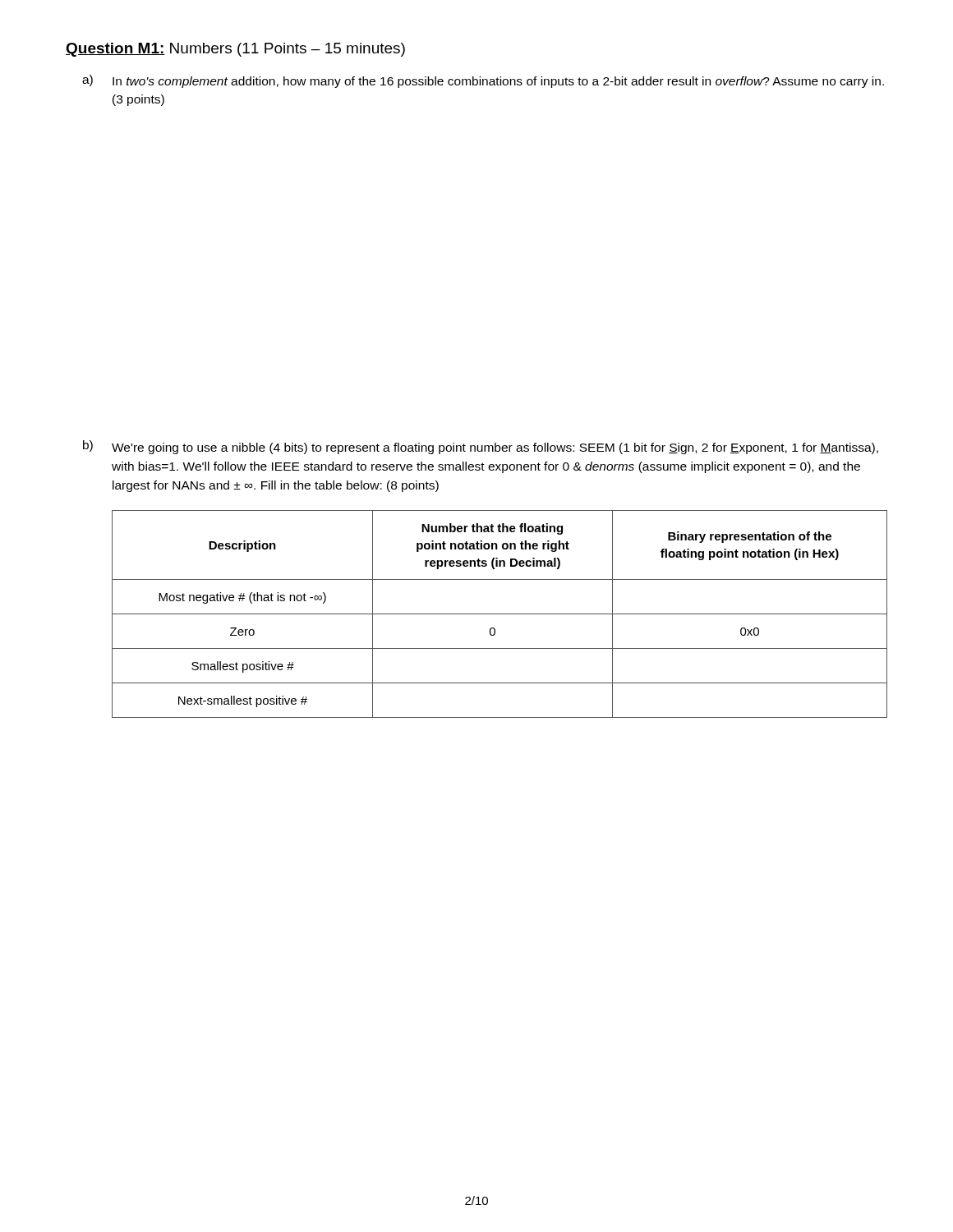Locate the block starting "a) In two's complement addition, how many"
This screenshot has width=953, height=1232.
(x=485, y=91)
